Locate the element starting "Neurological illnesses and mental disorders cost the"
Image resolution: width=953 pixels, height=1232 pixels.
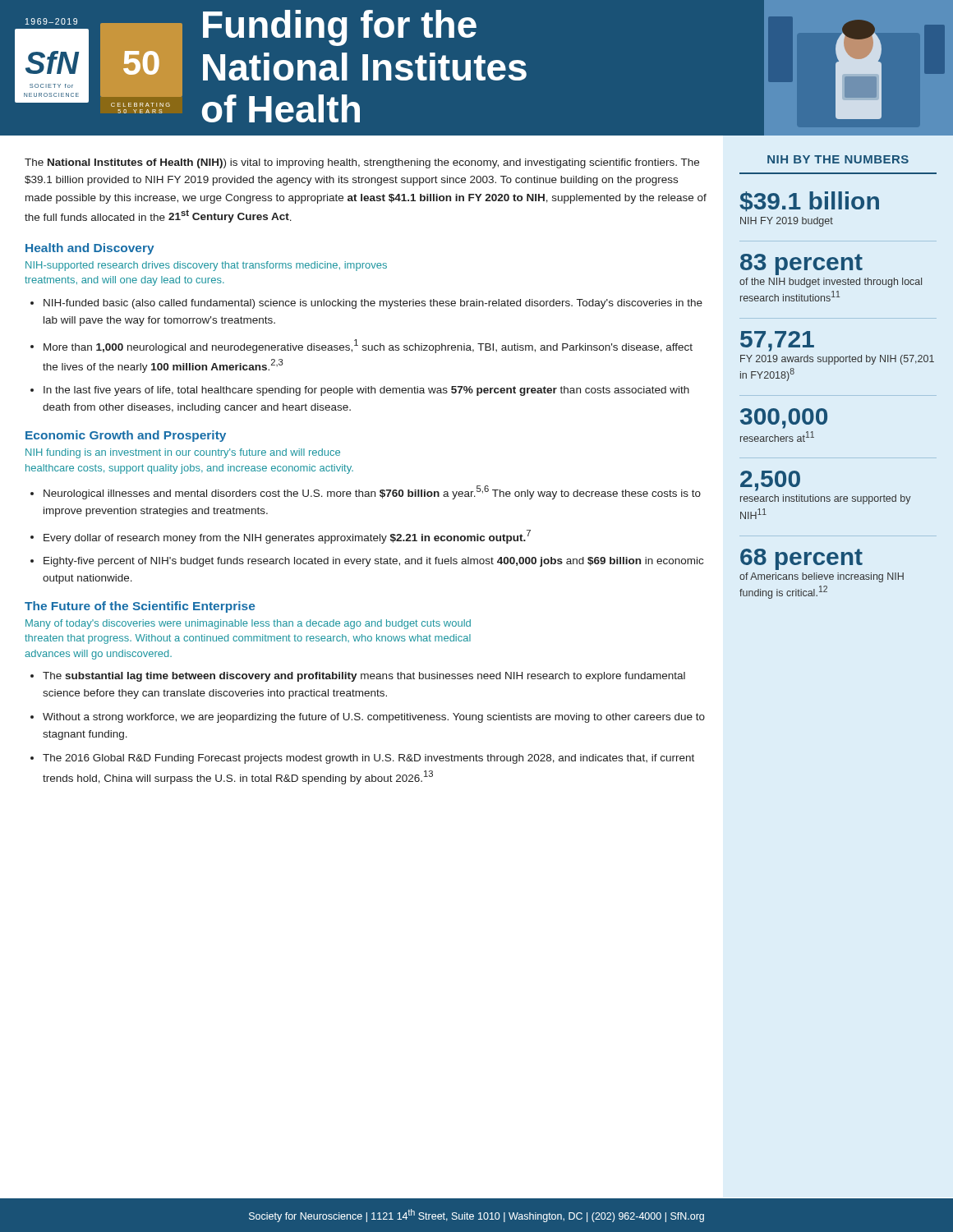372,500
